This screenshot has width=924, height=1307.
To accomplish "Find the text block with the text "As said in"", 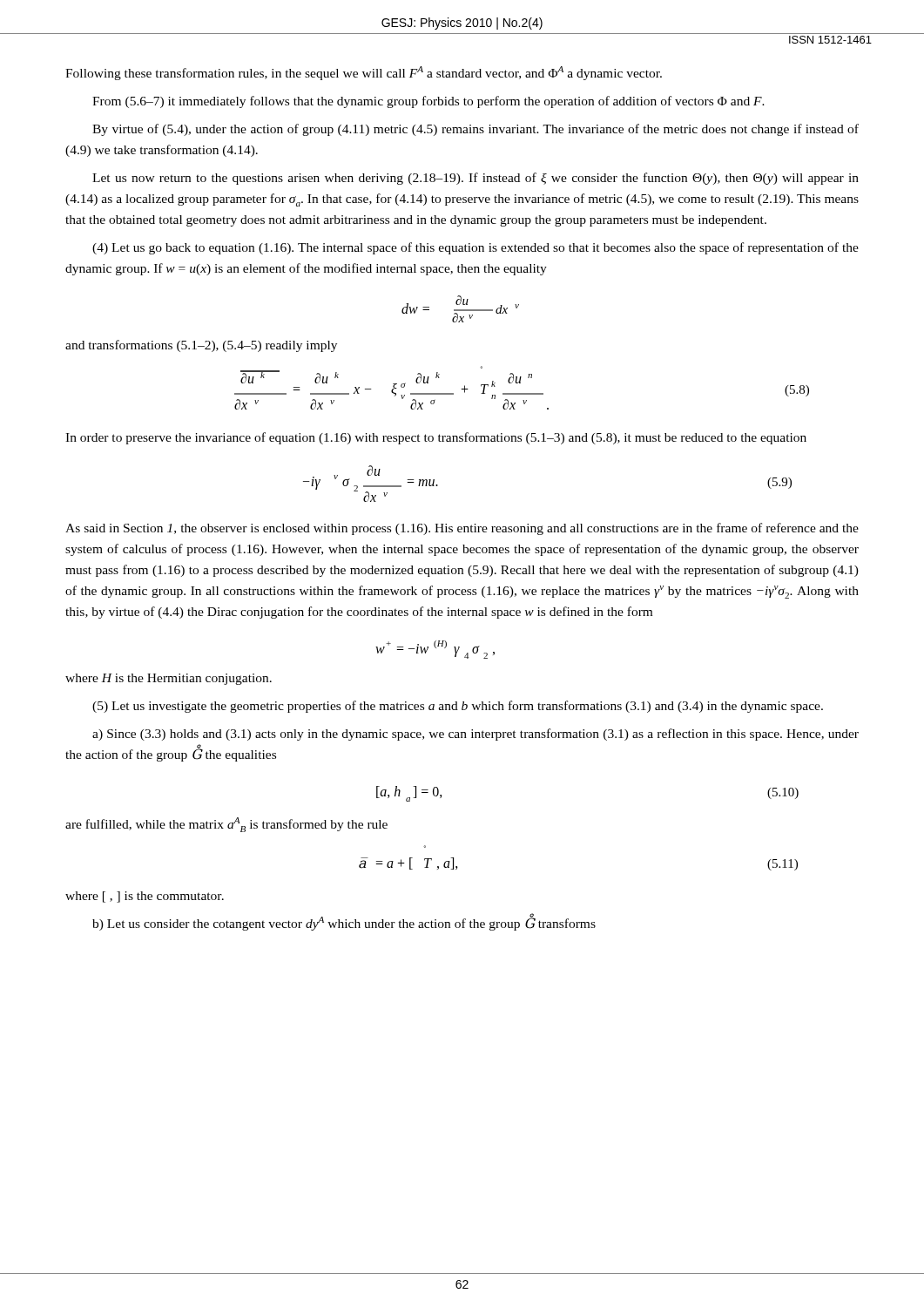I will click(x=462, y=570).
